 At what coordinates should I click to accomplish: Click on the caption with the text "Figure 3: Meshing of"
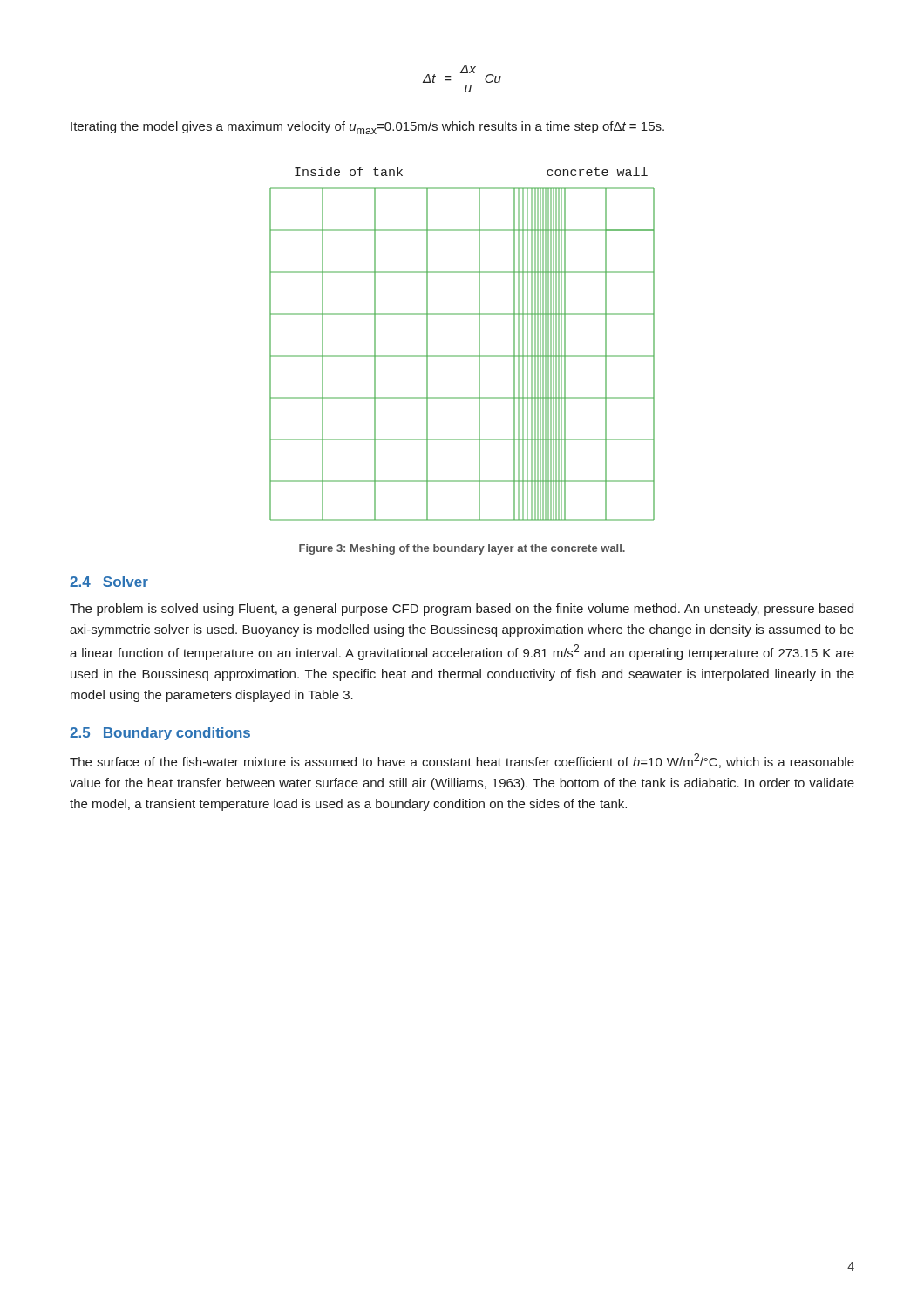(462, 548)
